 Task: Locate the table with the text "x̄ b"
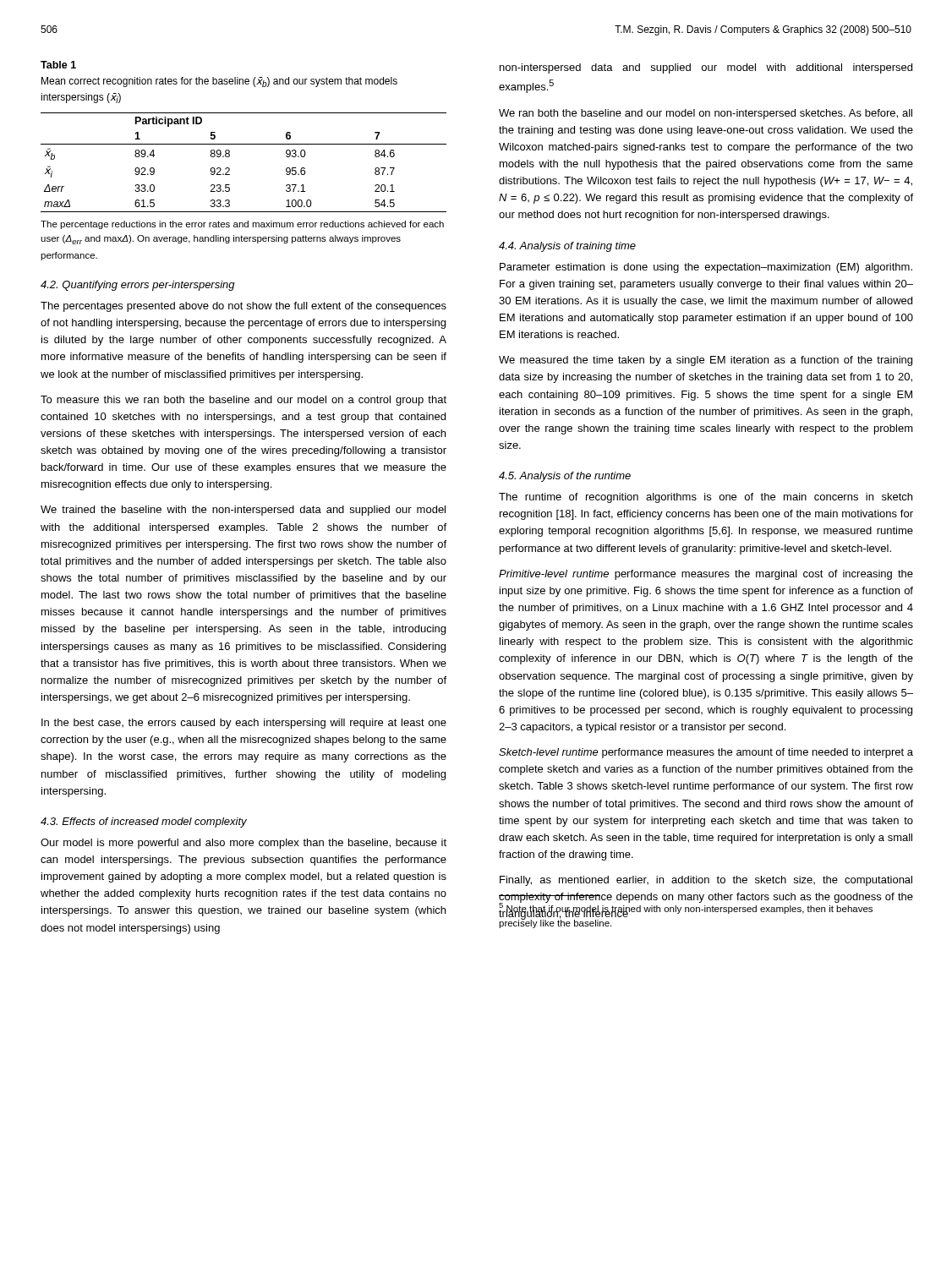click(243, 162)
